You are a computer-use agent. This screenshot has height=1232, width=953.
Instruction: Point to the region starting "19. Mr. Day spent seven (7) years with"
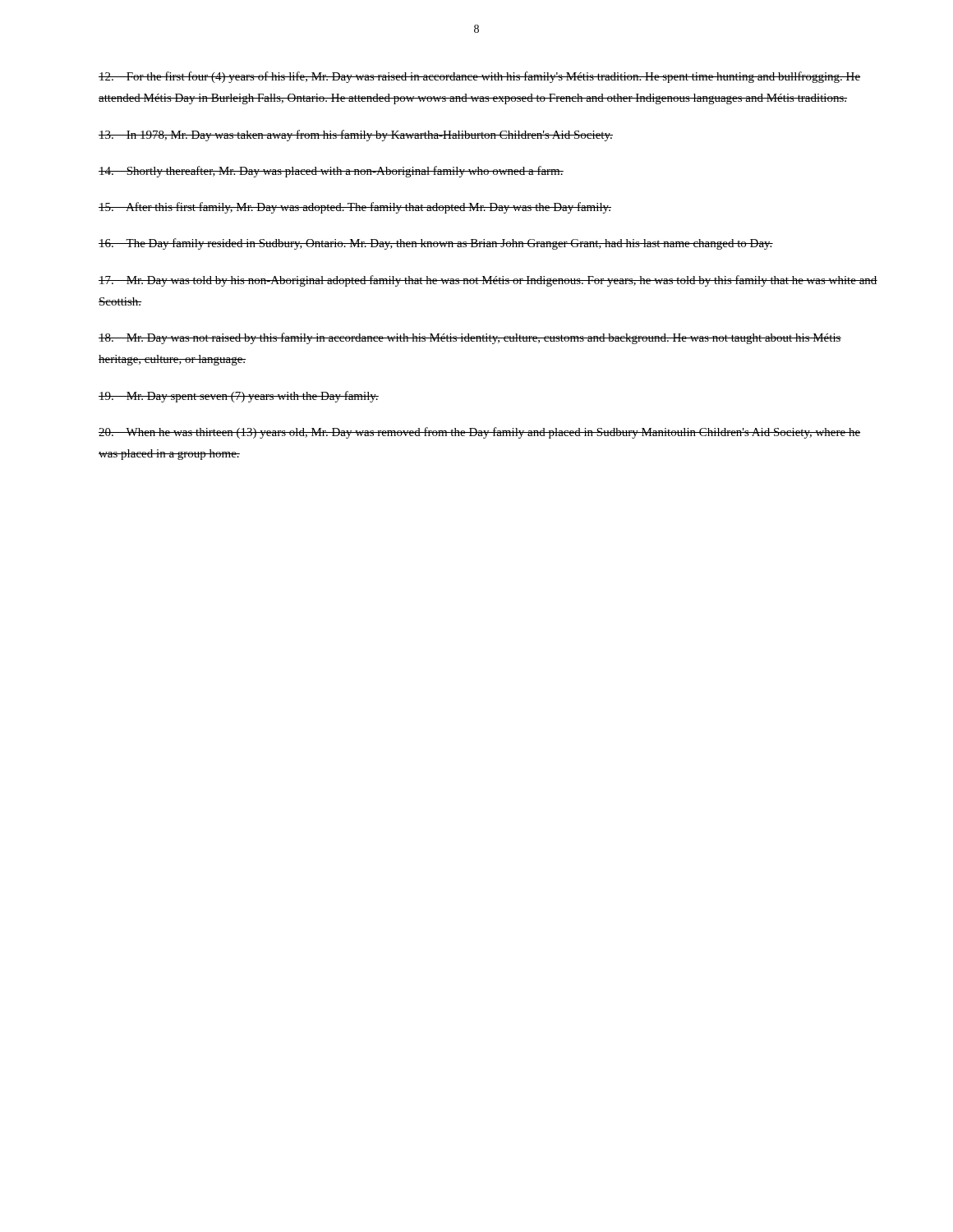click(239, 397)
